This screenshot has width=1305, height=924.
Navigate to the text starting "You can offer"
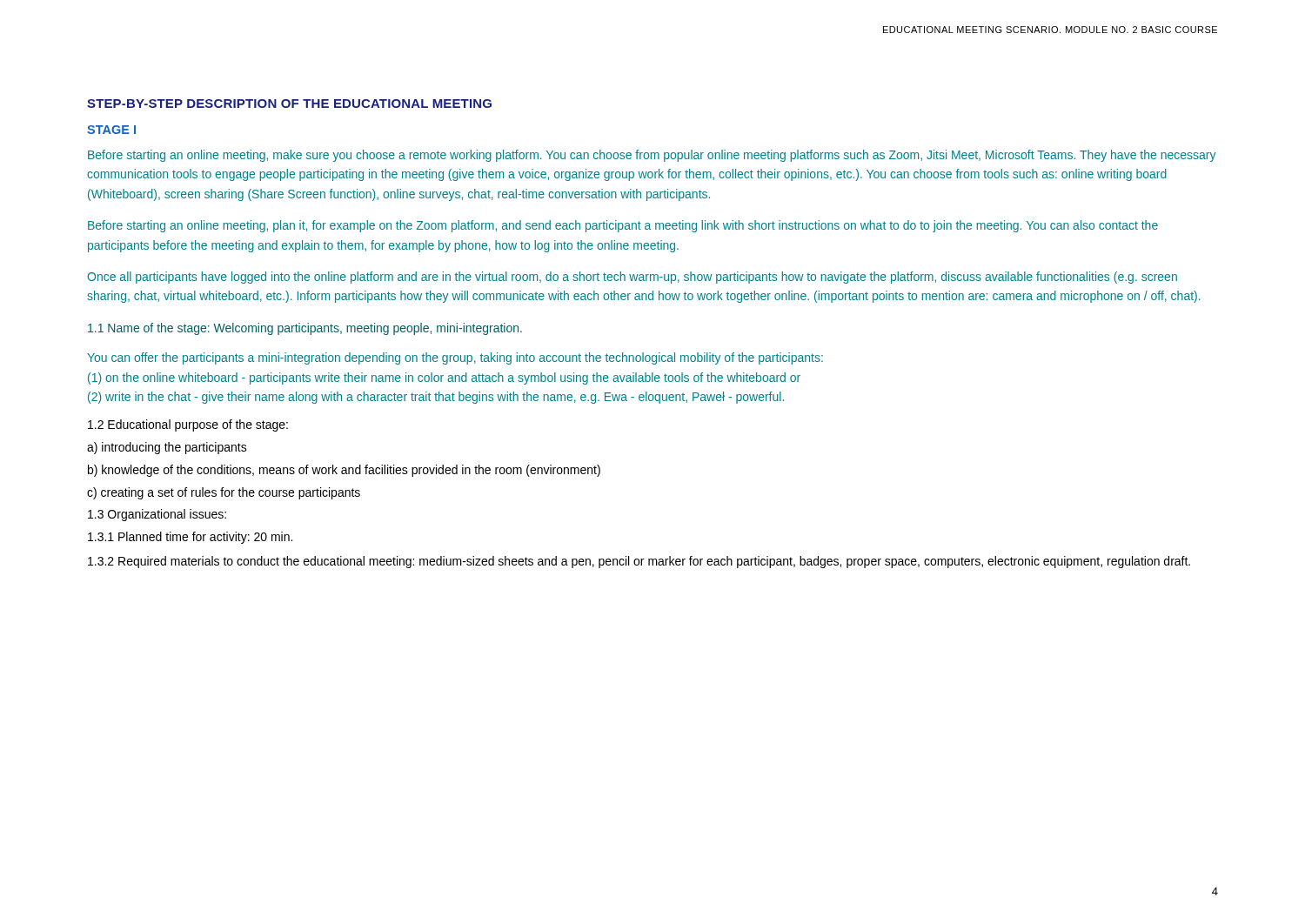(x=455, y=377)
